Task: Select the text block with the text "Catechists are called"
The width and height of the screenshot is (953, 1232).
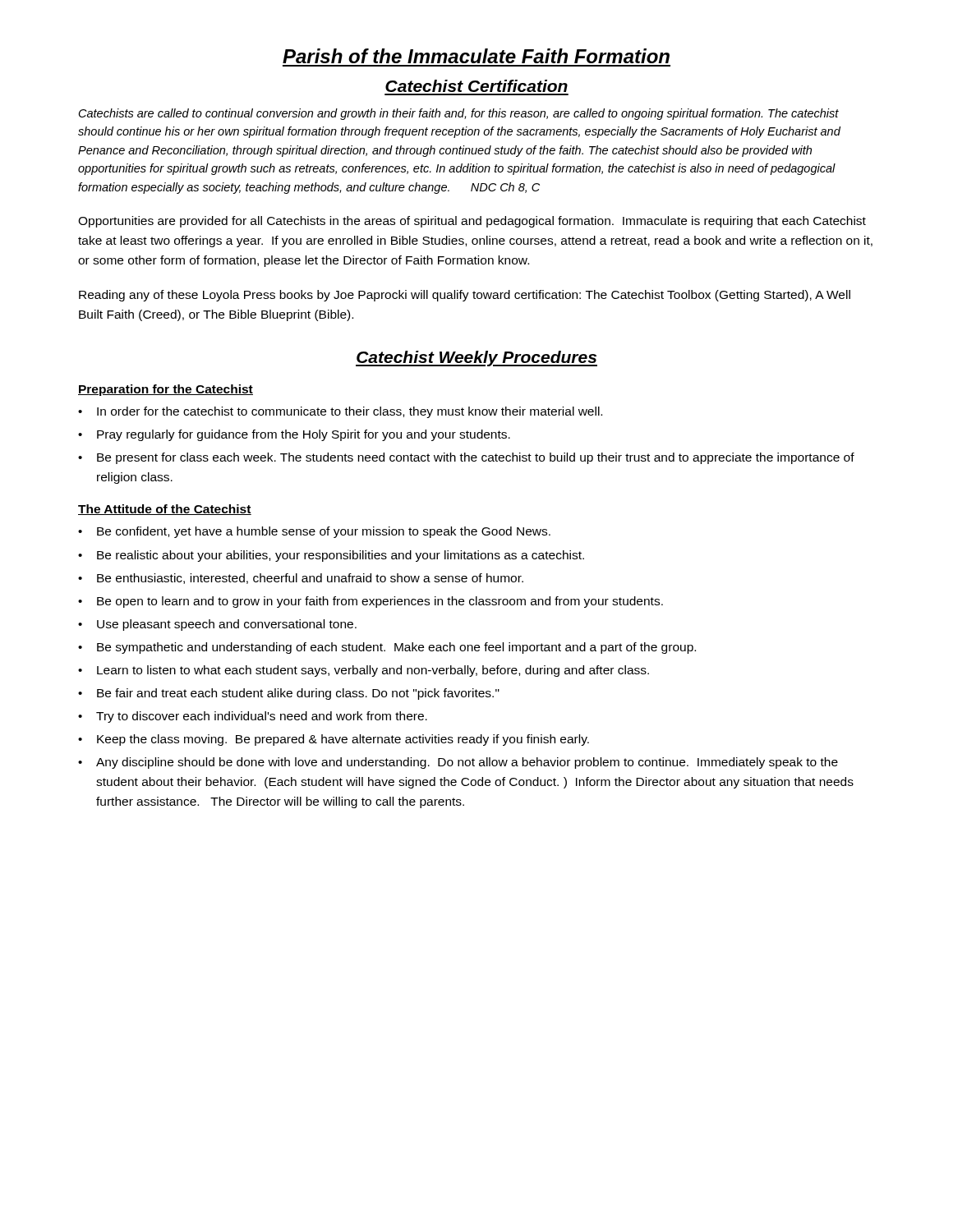Action: click(459, 150)
